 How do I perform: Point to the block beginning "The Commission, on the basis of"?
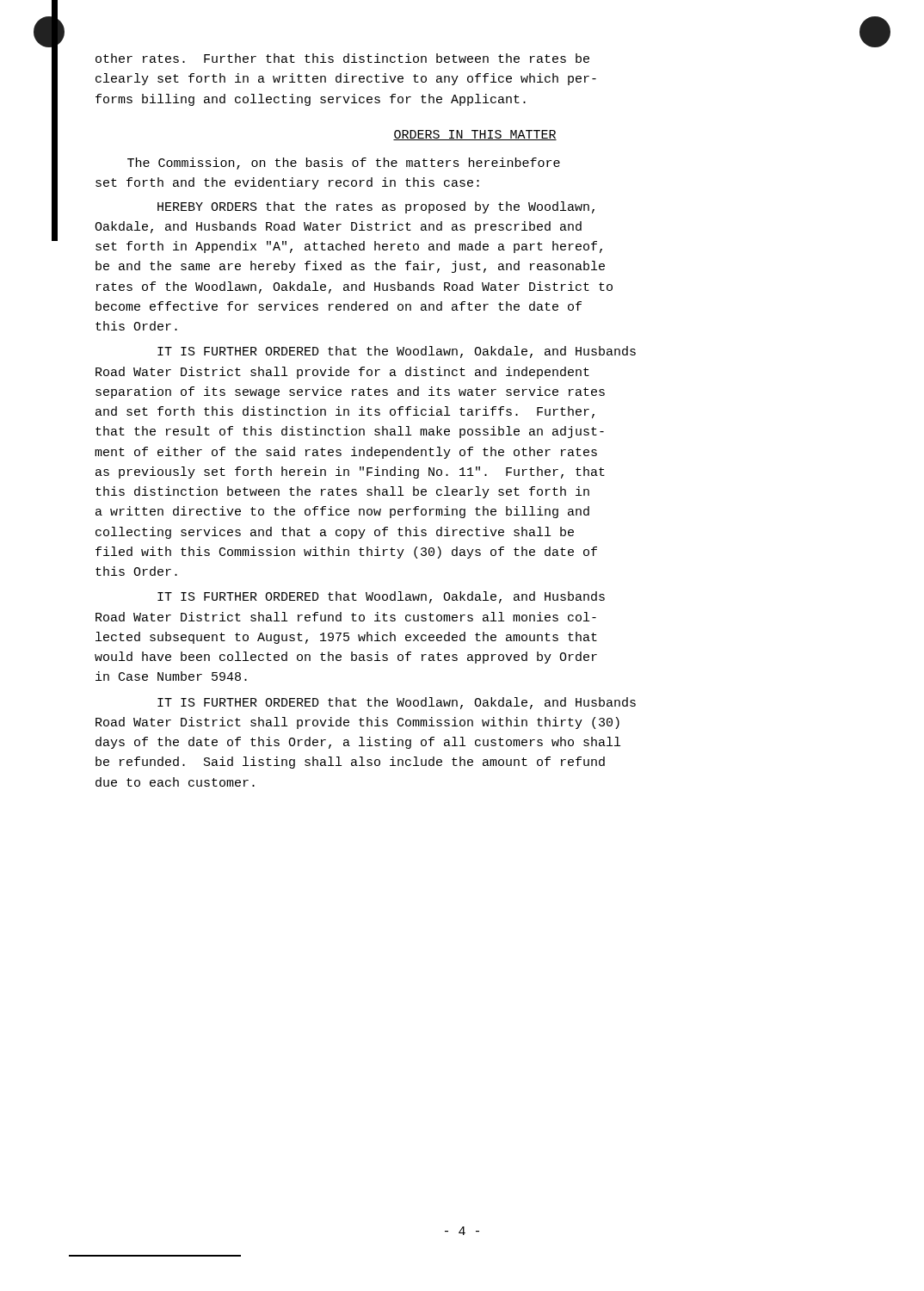[328, 174]
